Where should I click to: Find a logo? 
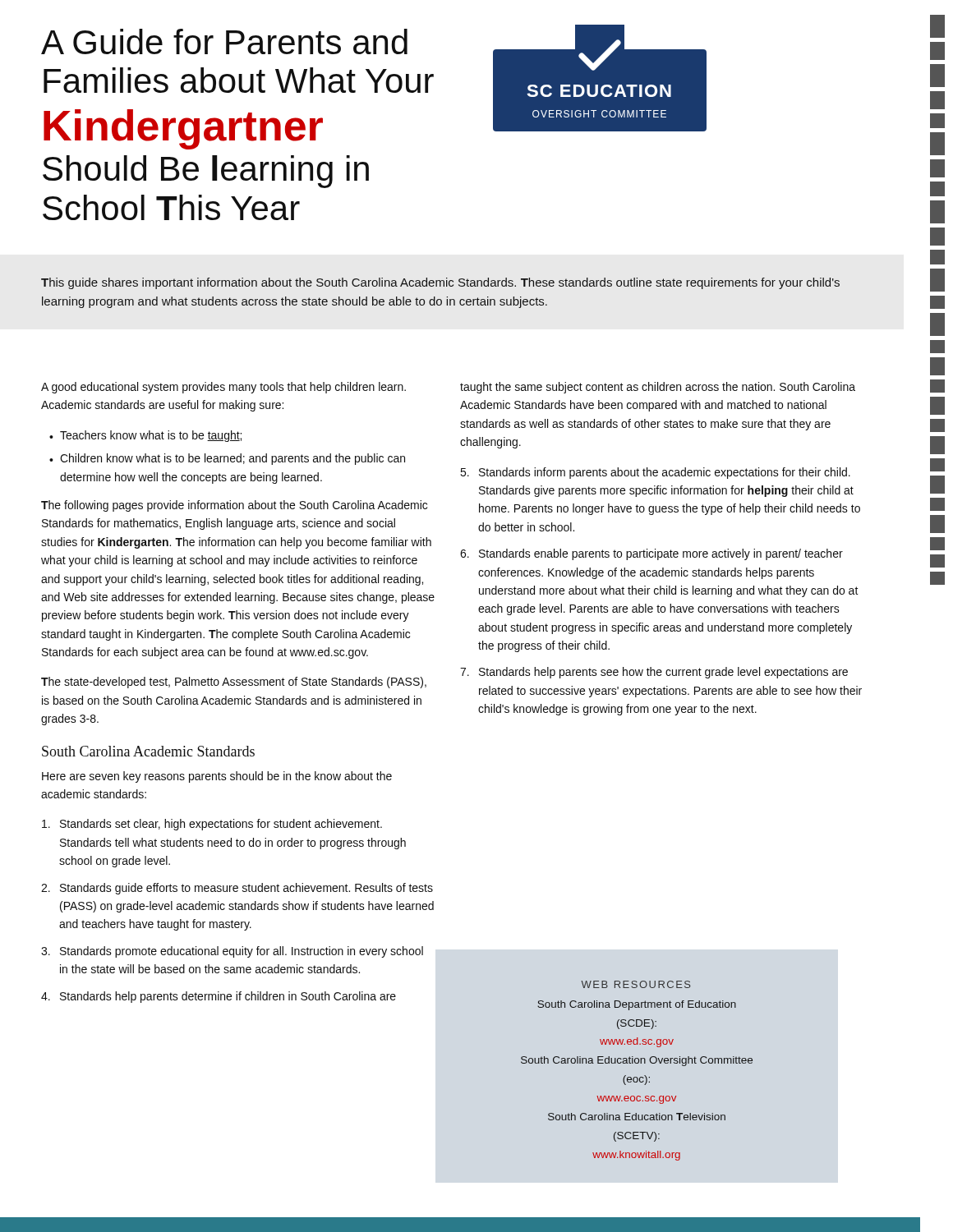click(600, 80)
